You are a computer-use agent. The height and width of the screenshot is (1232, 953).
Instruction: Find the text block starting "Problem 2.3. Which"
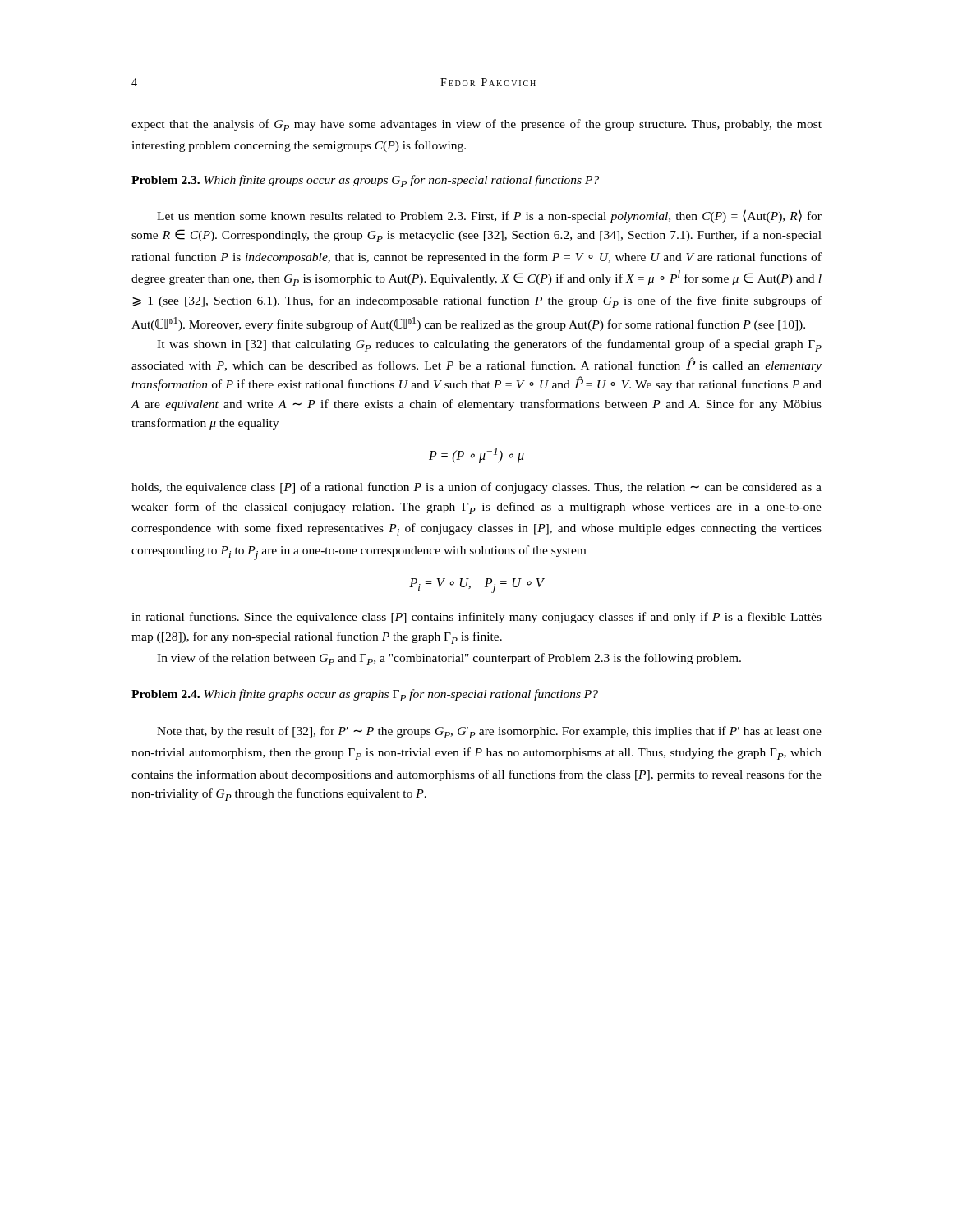pos(476,181)
